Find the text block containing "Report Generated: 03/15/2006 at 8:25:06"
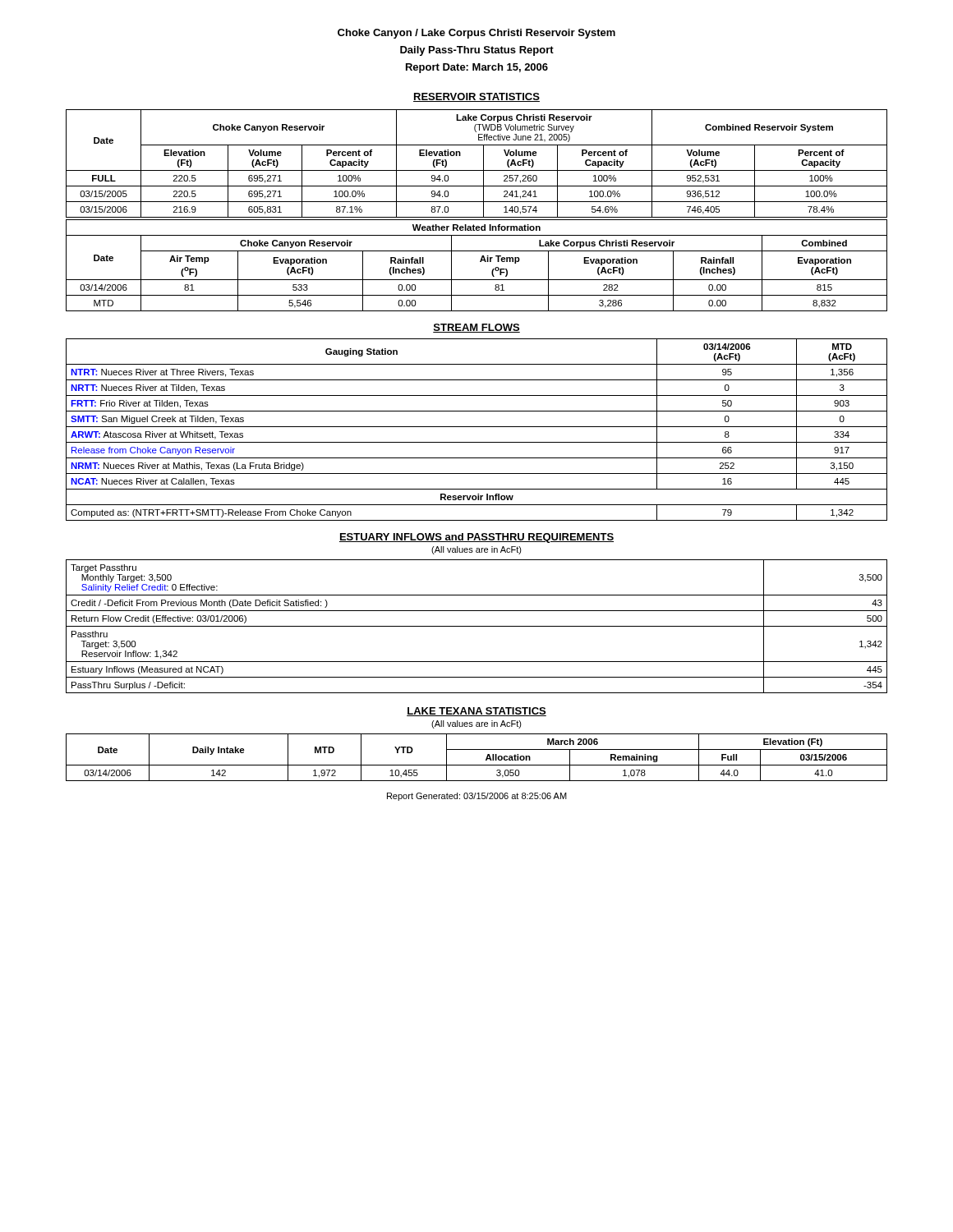The image size is (953, 1232). coord(476,796)
